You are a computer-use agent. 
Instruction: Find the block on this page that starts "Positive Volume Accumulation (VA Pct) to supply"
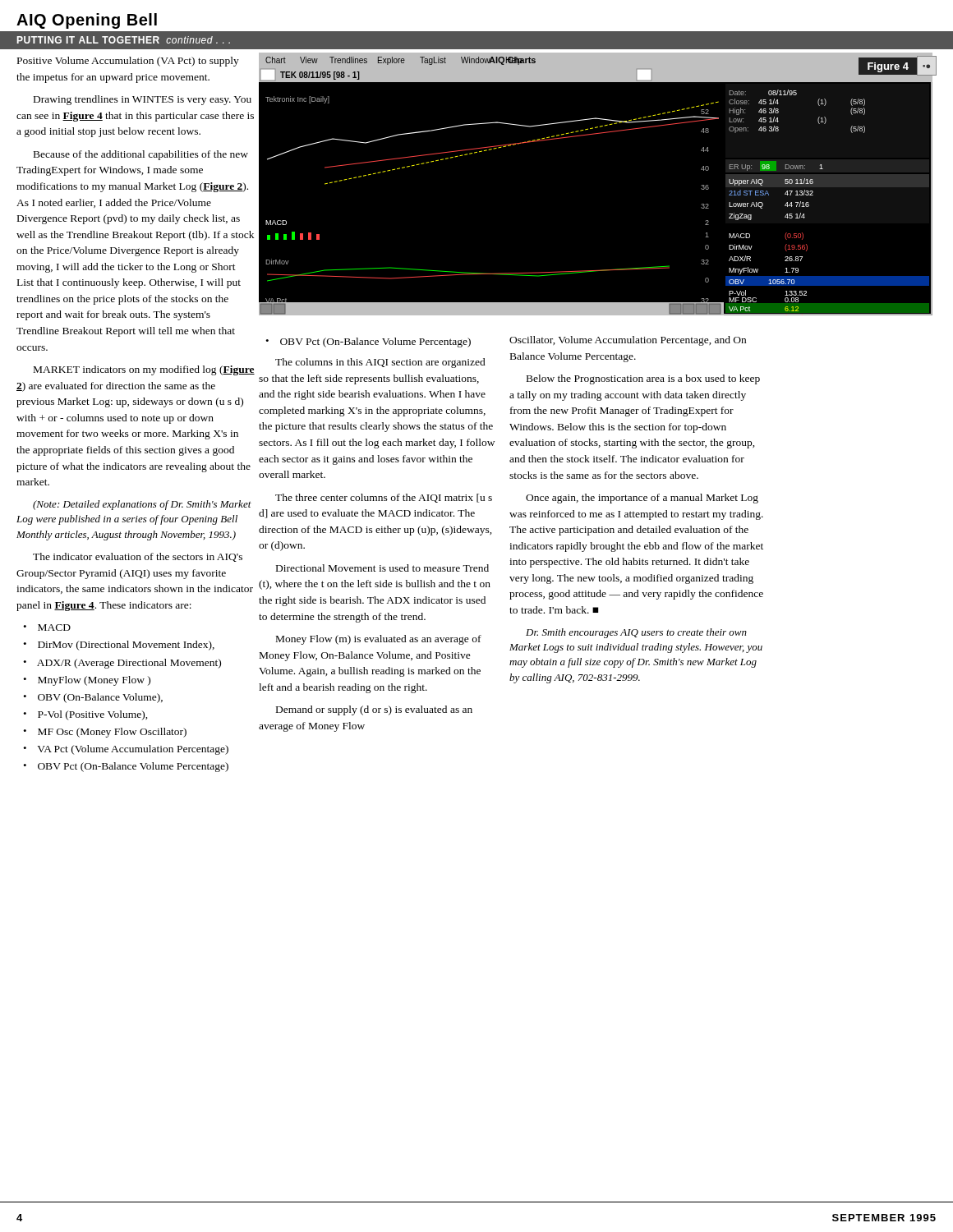pyautogui.click(x=136, y=69)
